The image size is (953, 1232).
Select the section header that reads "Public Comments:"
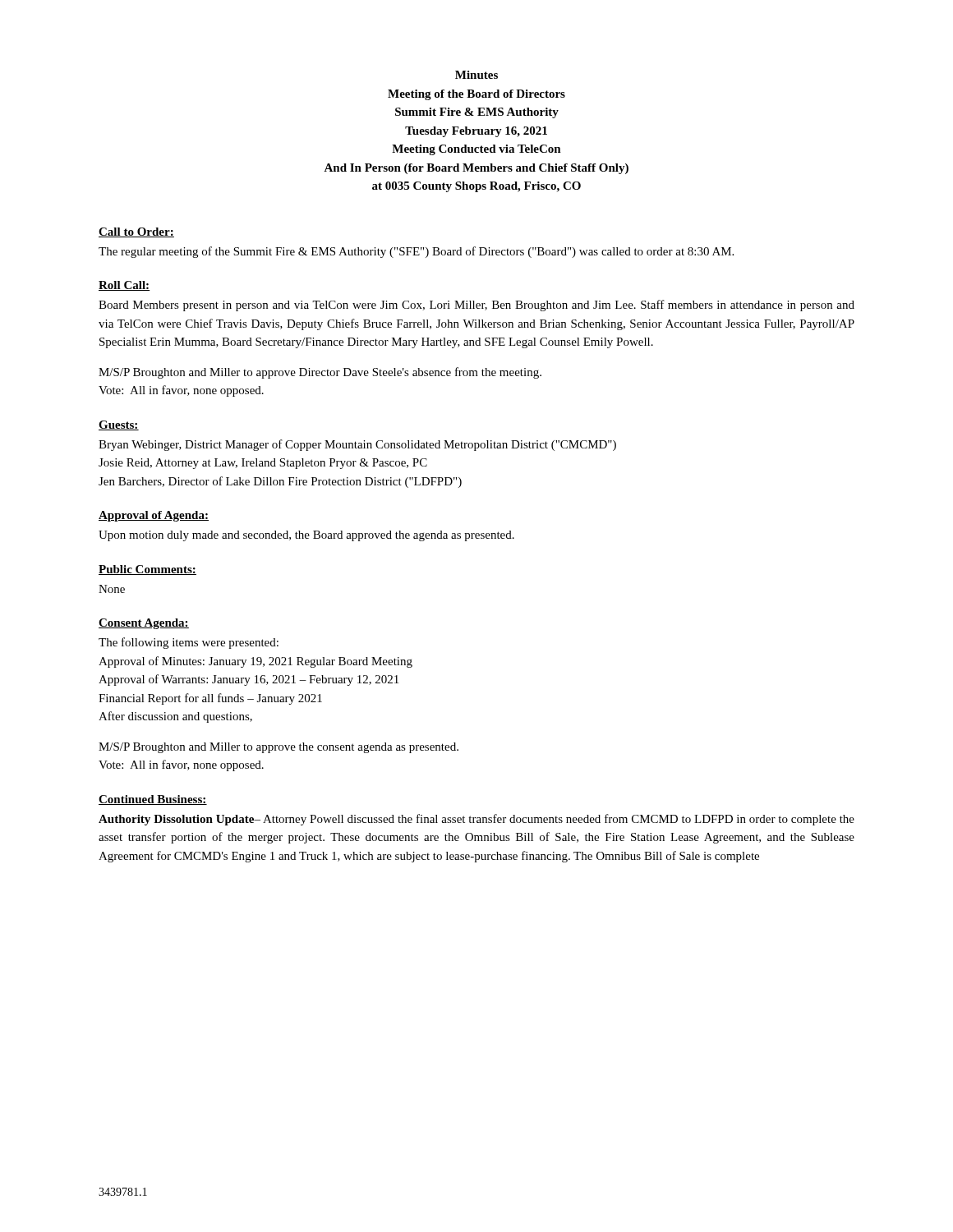[147, 569]
